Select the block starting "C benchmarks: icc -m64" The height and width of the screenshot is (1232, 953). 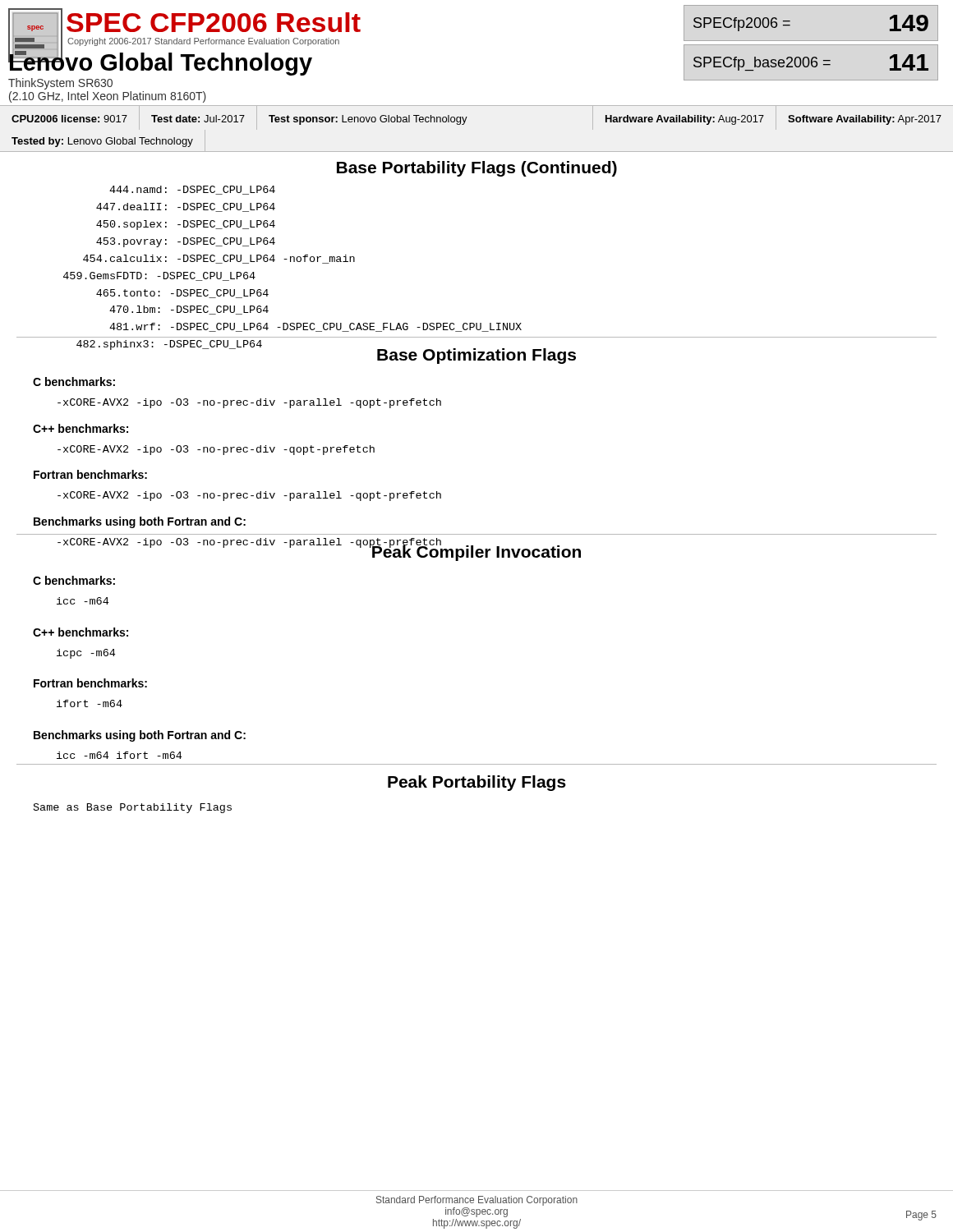74,580
